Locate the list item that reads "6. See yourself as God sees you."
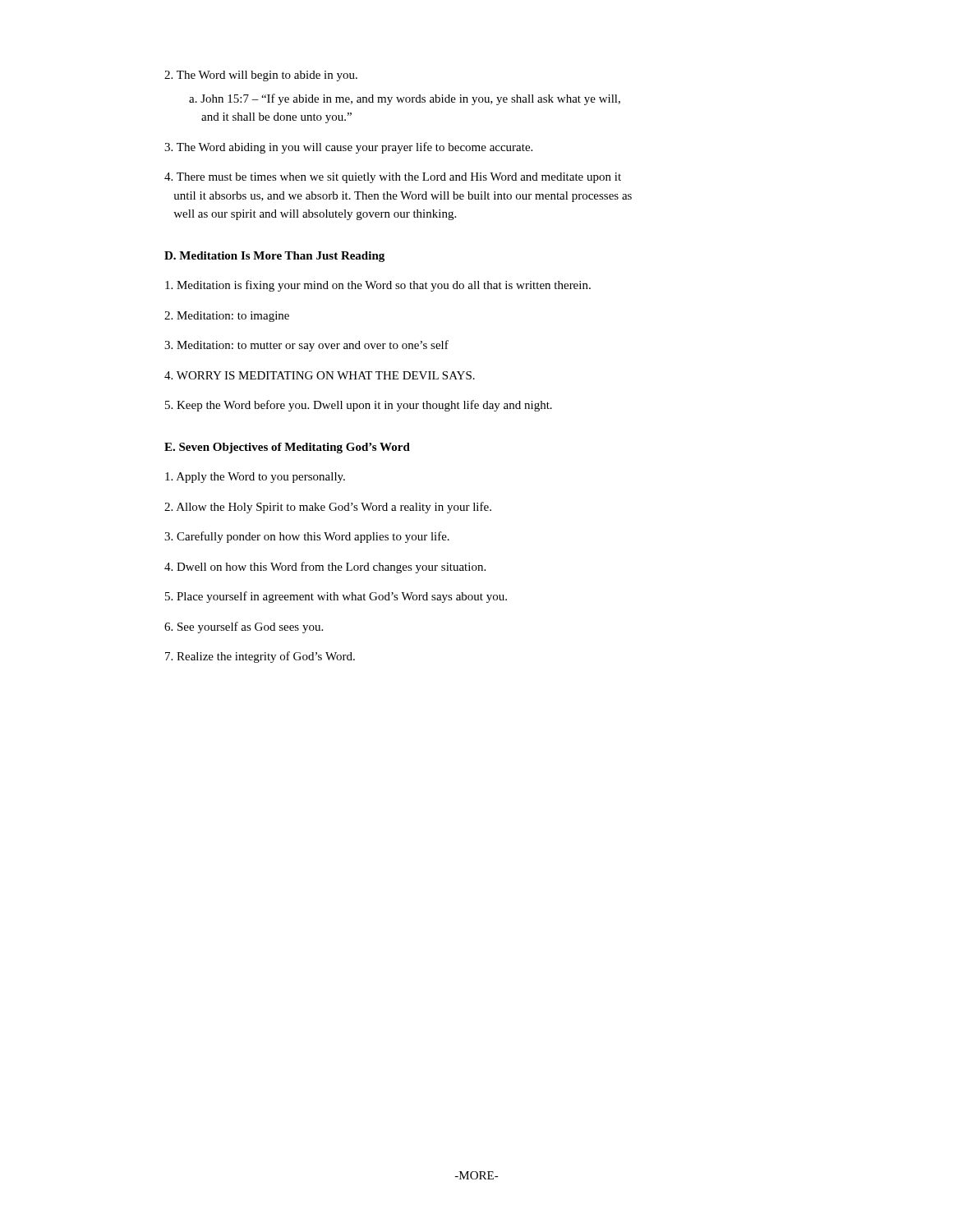 click(244, 626)
